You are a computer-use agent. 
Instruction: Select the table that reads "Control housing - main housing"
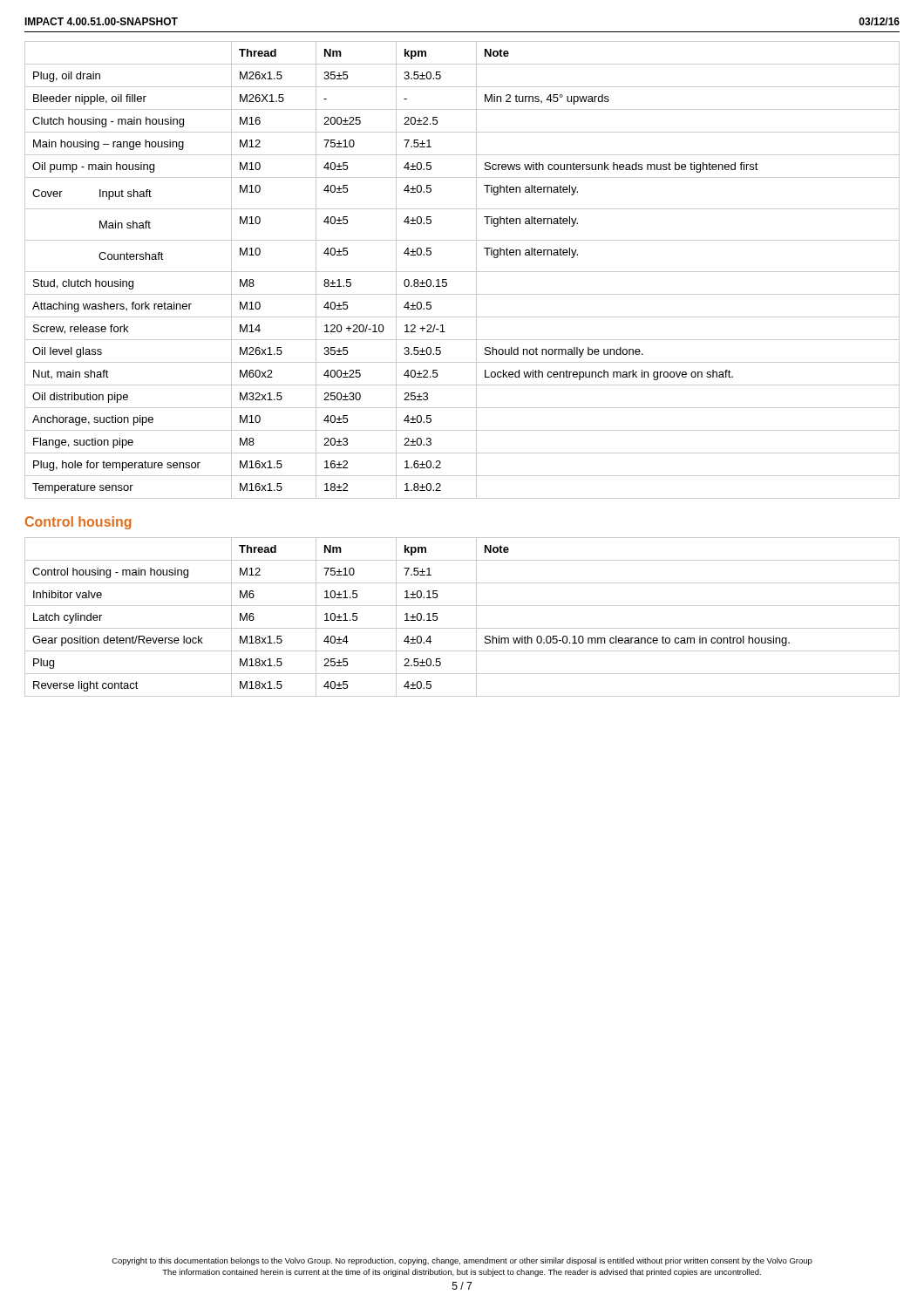pyautogui.click(x=462, y=617)
